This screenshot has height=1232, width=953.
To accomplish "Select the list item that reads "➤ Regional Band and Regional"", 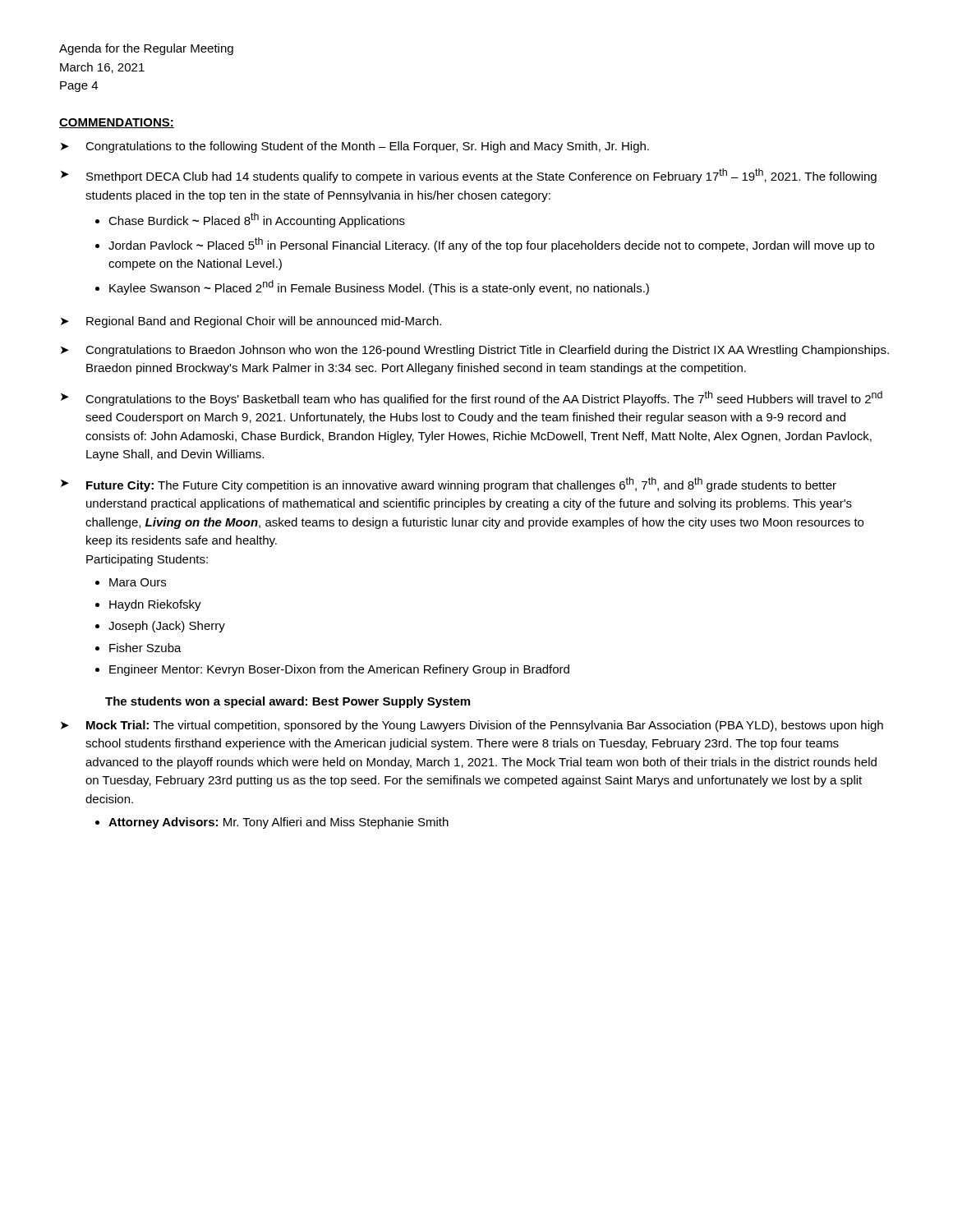I will 251,322.
